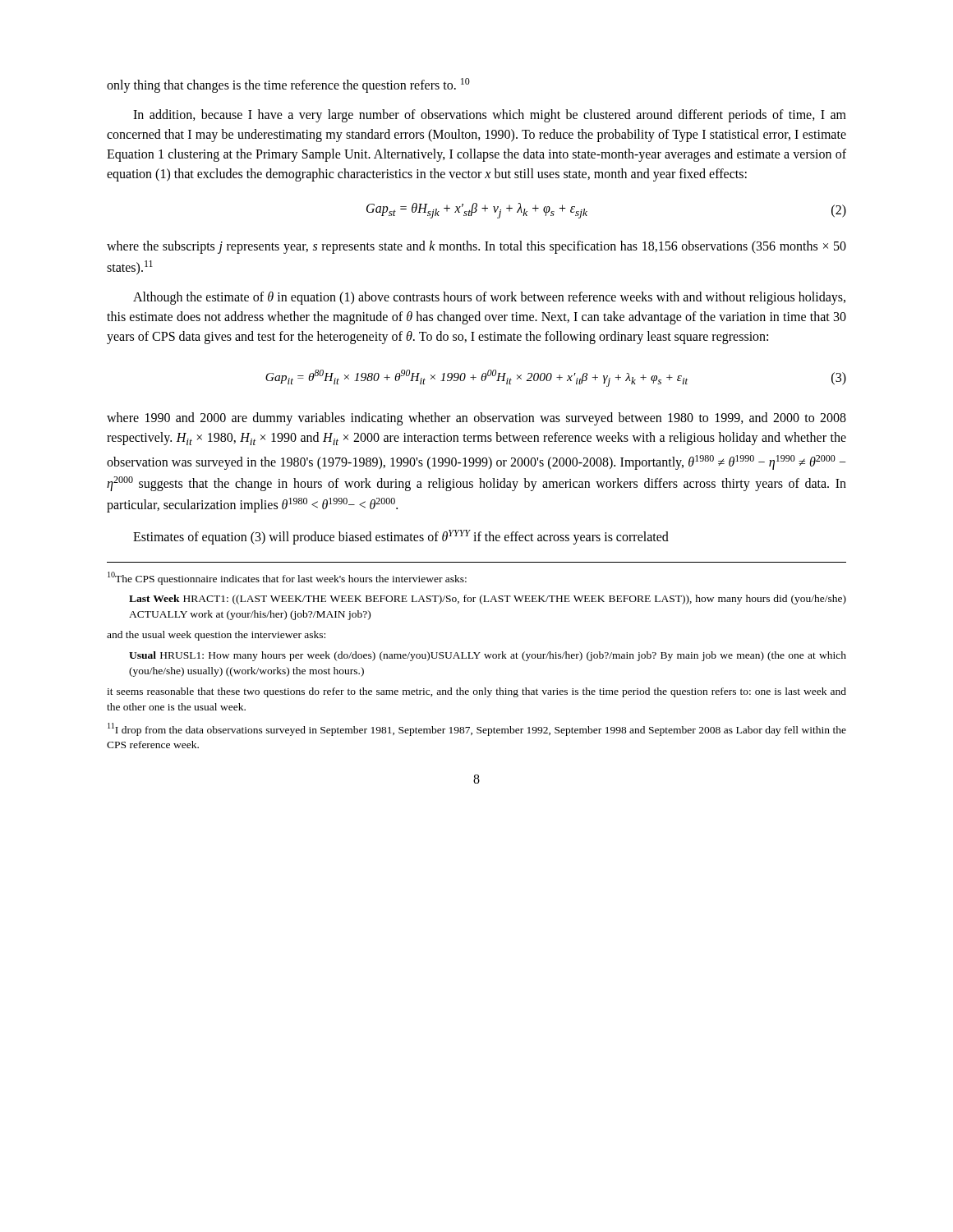Click on the text block with the text "only thing that"
This screenshot has height=1232, width=953.
coord(476,85)
